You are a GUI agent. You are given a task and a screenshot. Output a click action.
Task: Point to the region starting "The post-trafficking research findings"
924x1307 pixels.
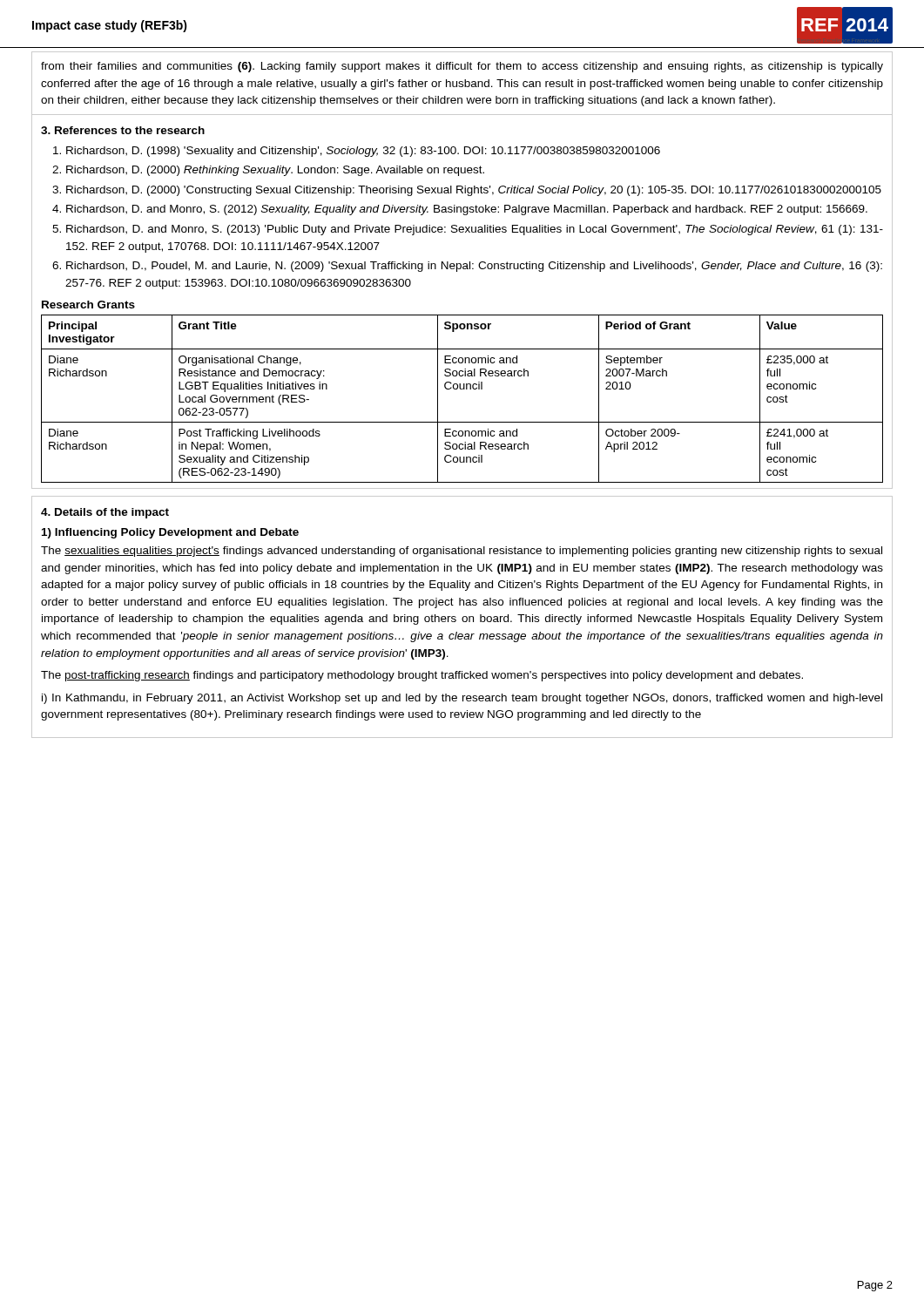click(423, 675)
